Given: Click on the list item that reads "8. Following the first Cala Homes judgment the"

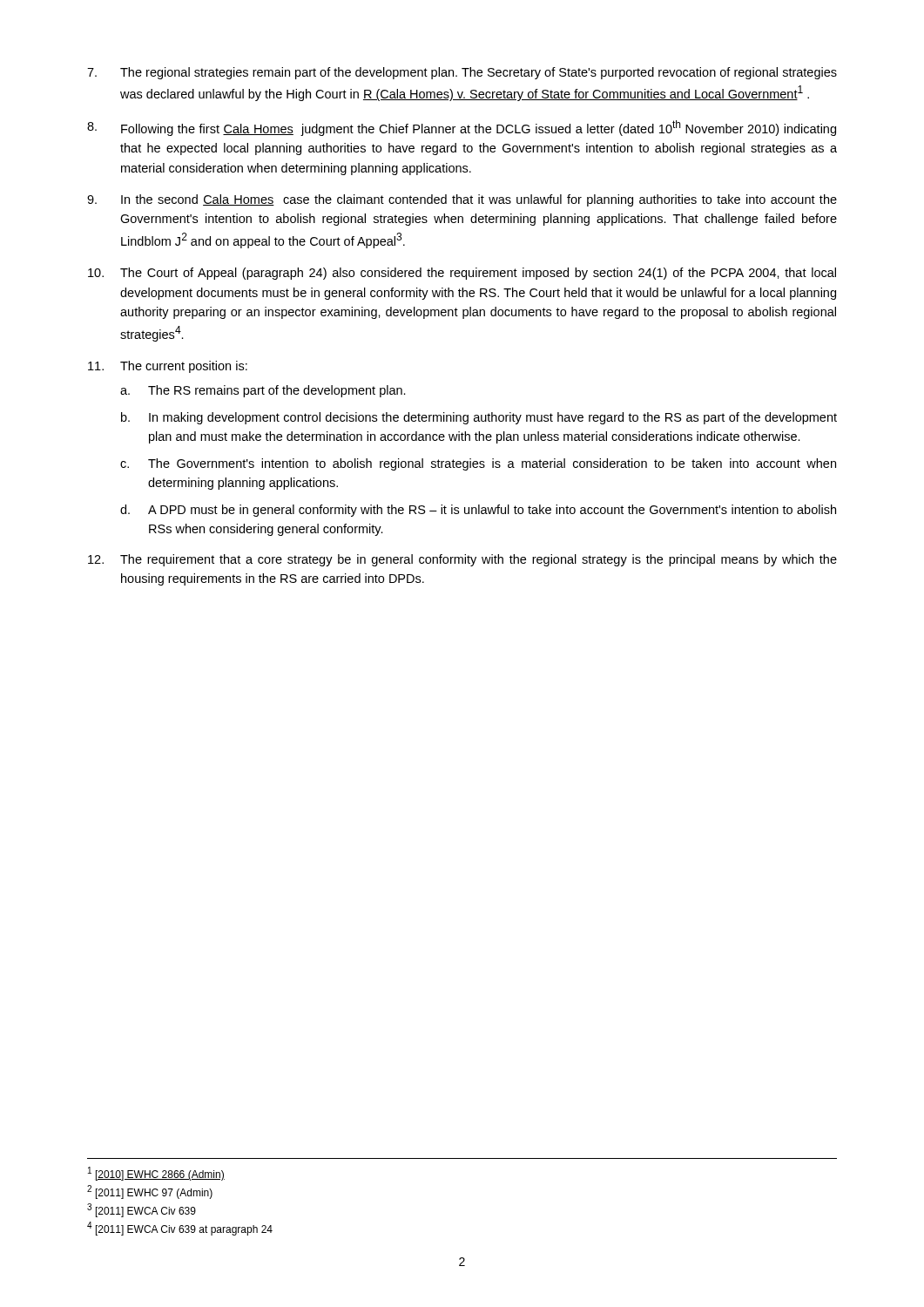Looking at the screenshot, I should 462,147.
